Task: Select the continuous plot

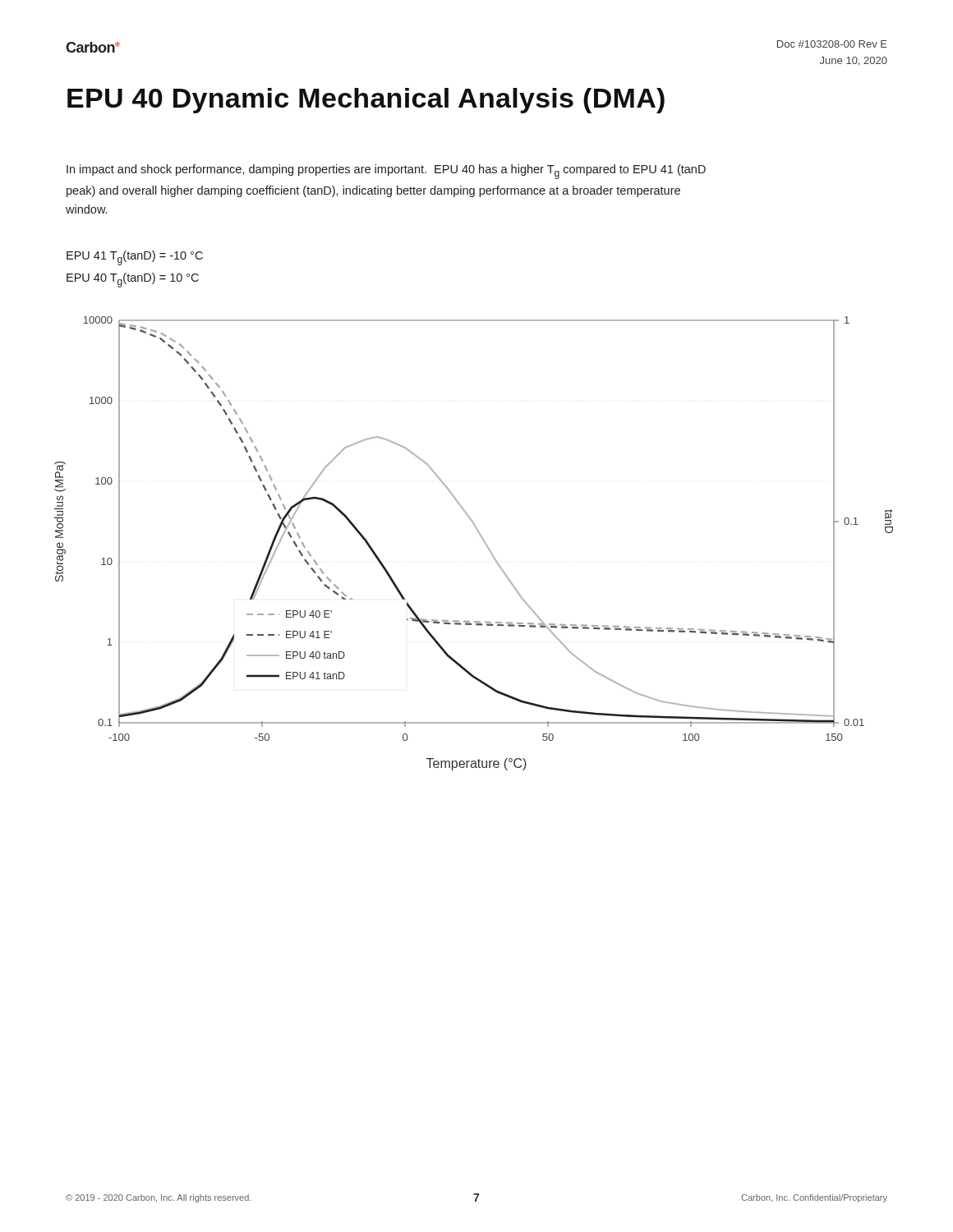Action: point(483,552)
